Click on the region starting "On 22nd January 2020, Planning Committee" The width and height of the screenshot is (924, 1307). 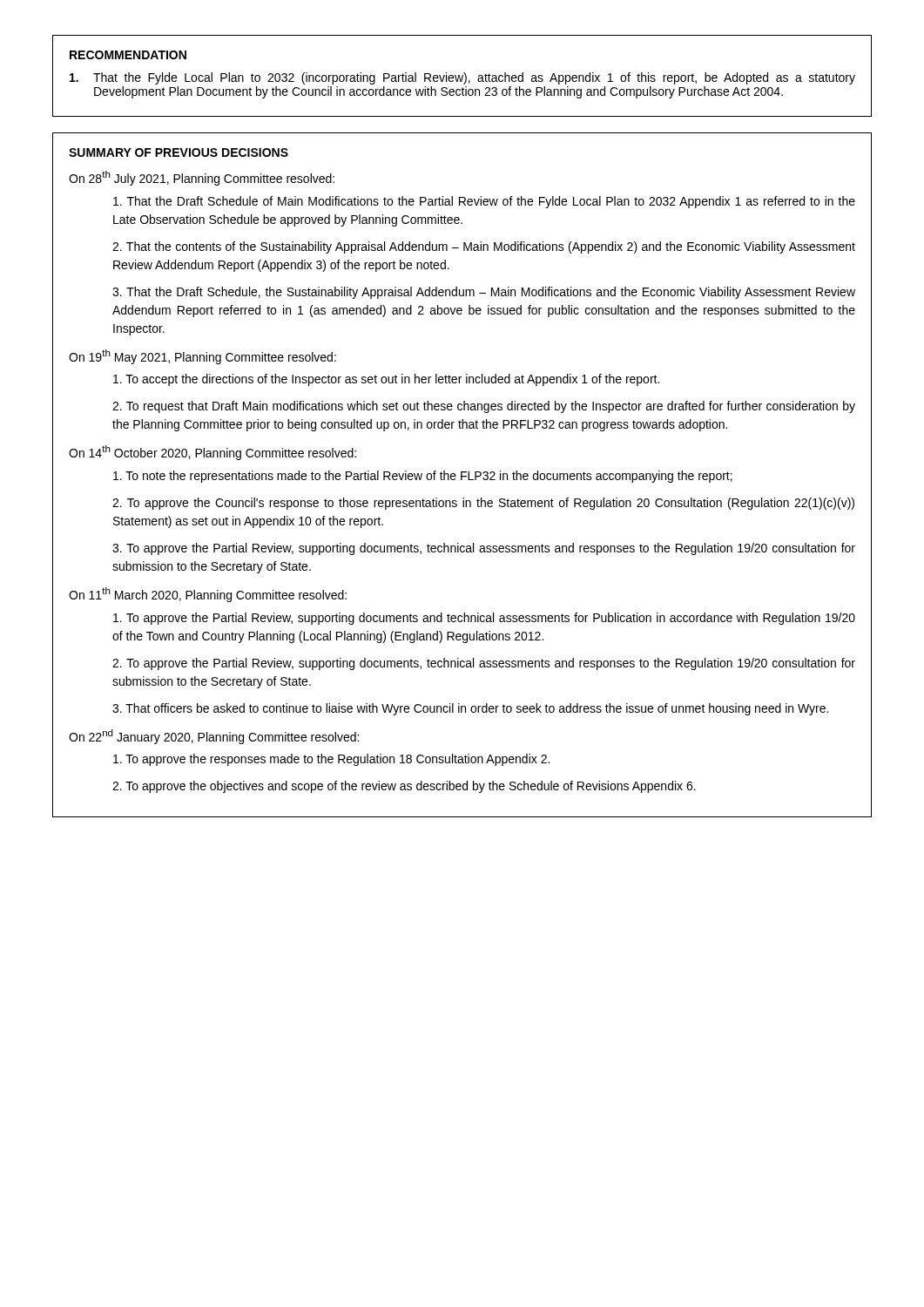coord(214,735)
